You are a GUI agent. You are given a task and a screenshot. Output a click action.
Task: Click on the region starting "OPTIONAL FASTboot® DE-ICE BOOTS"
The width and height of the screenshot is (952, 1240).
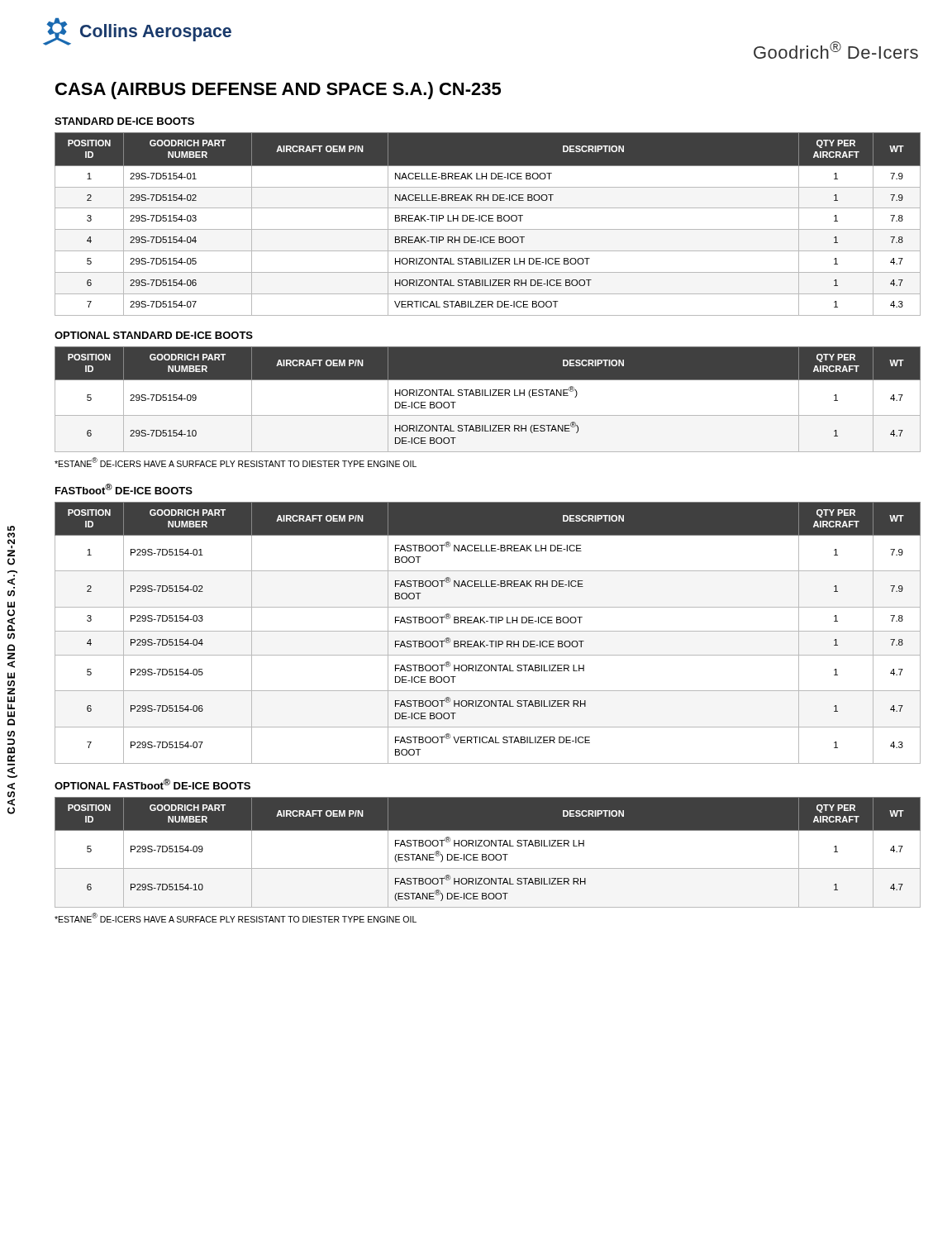[x=153, y=784]
